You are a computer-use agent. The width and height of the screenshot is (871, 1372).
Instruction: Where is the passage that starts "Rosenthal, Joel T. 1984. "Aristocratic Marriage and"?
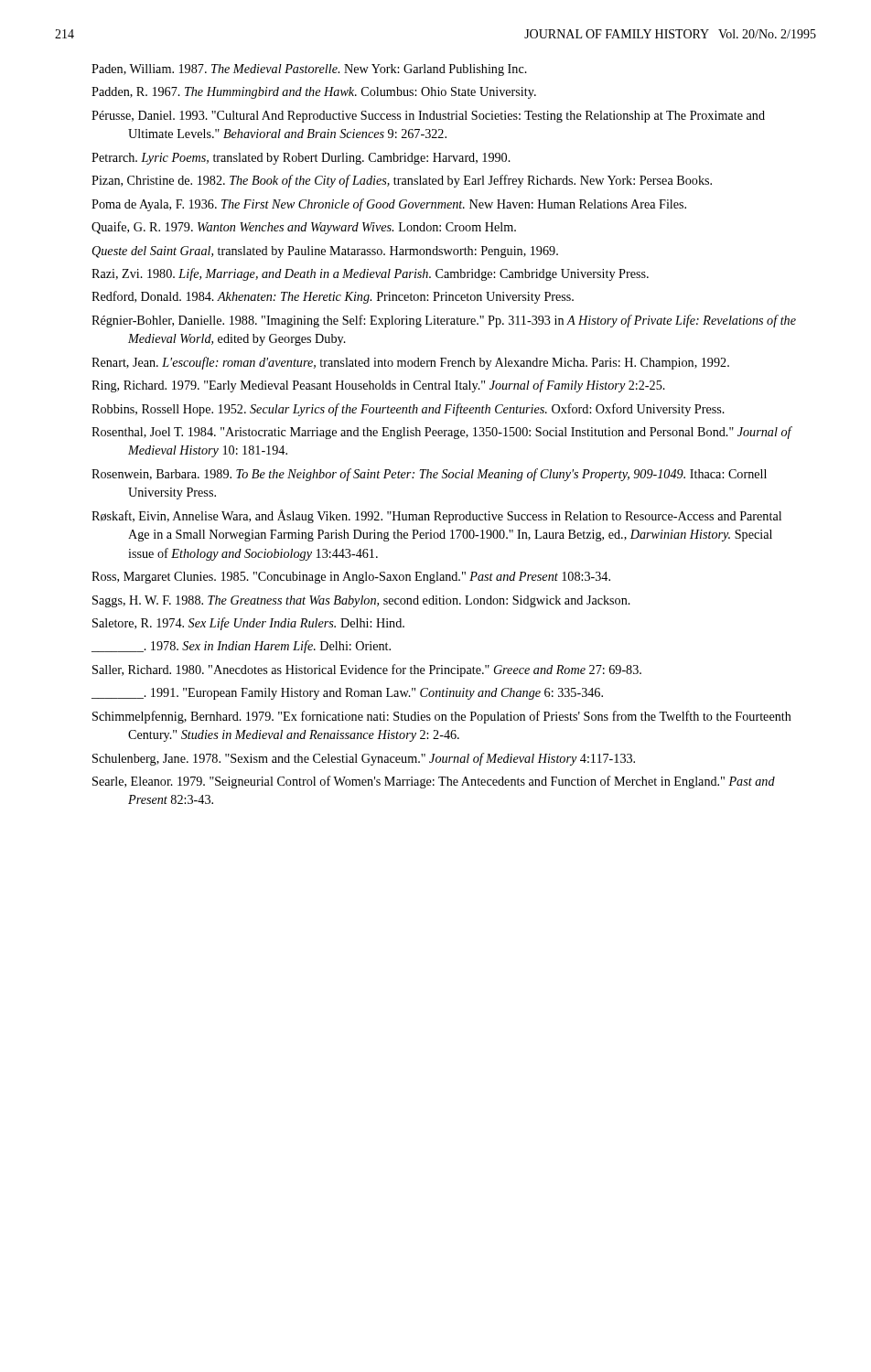point(441,441)
